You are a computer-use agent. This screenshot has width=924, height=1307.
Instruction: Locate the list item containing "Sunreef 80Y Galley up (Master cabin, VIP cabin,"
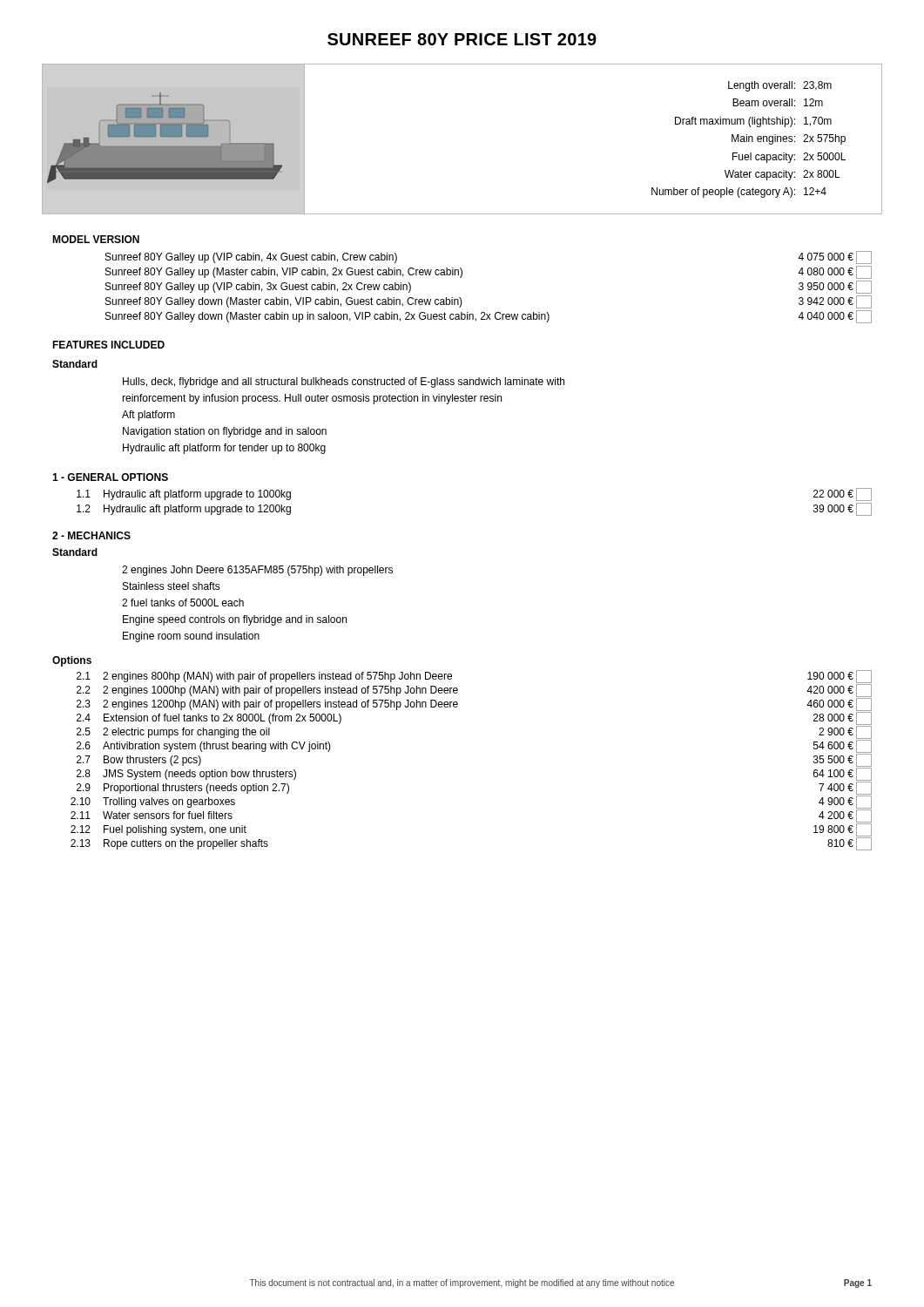click(x=462, y=272)
